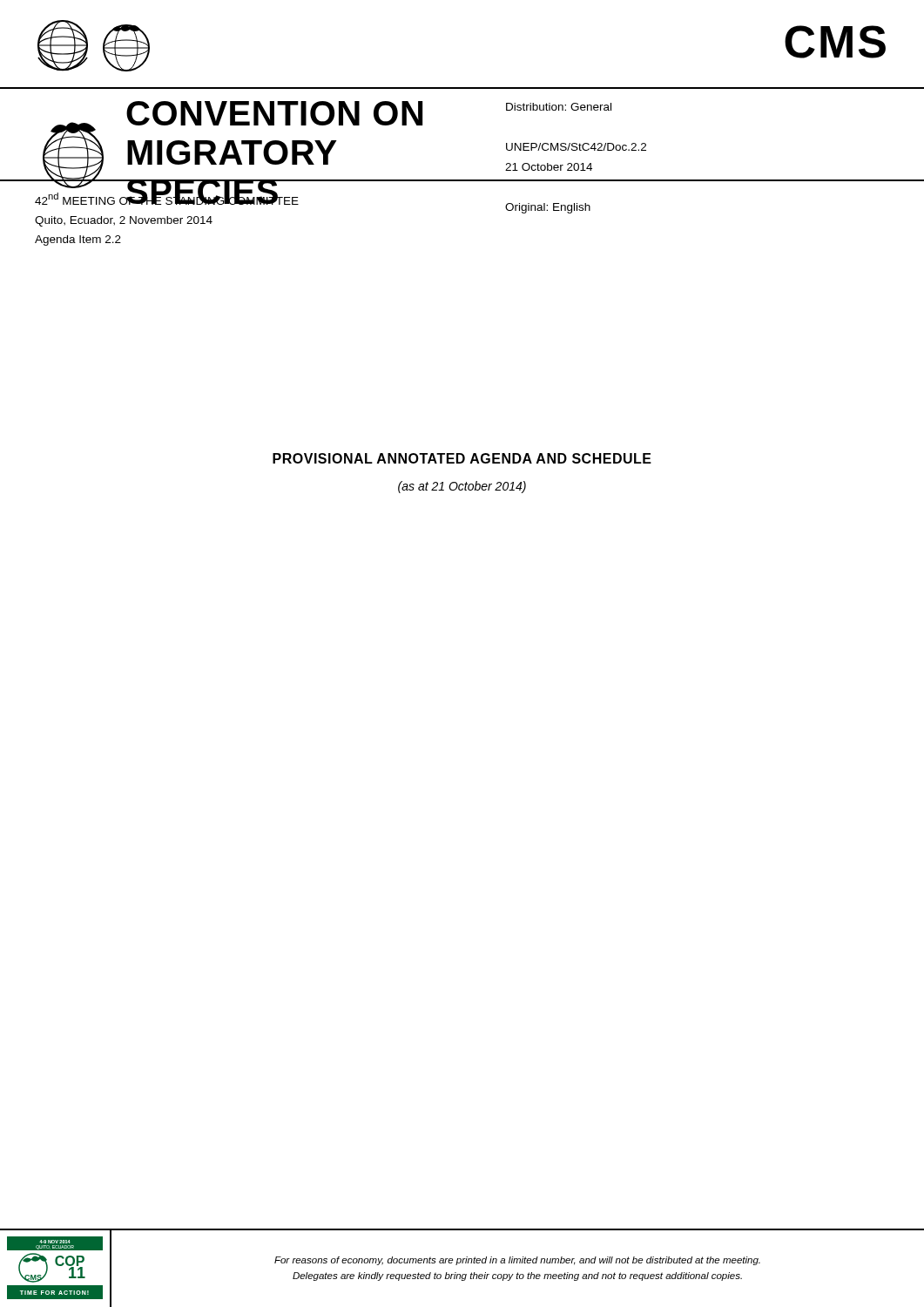Viewport: 924px width, 1307px height.
Task: Locate the passage starting "(as at 21"
Action: [462, 486]
